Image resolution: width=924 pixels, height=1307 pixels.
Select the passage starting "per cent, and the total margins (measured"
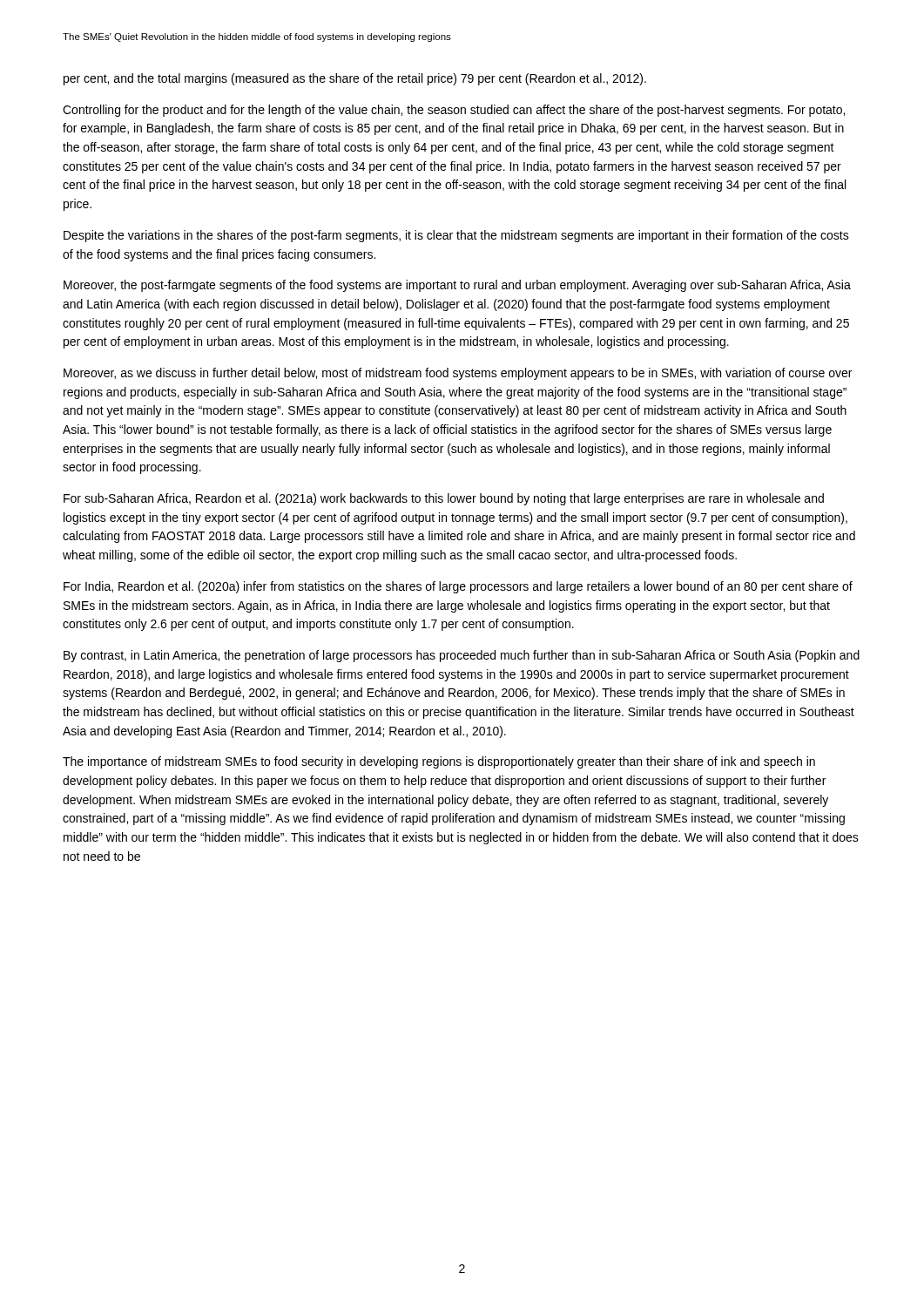coord(355,78)
